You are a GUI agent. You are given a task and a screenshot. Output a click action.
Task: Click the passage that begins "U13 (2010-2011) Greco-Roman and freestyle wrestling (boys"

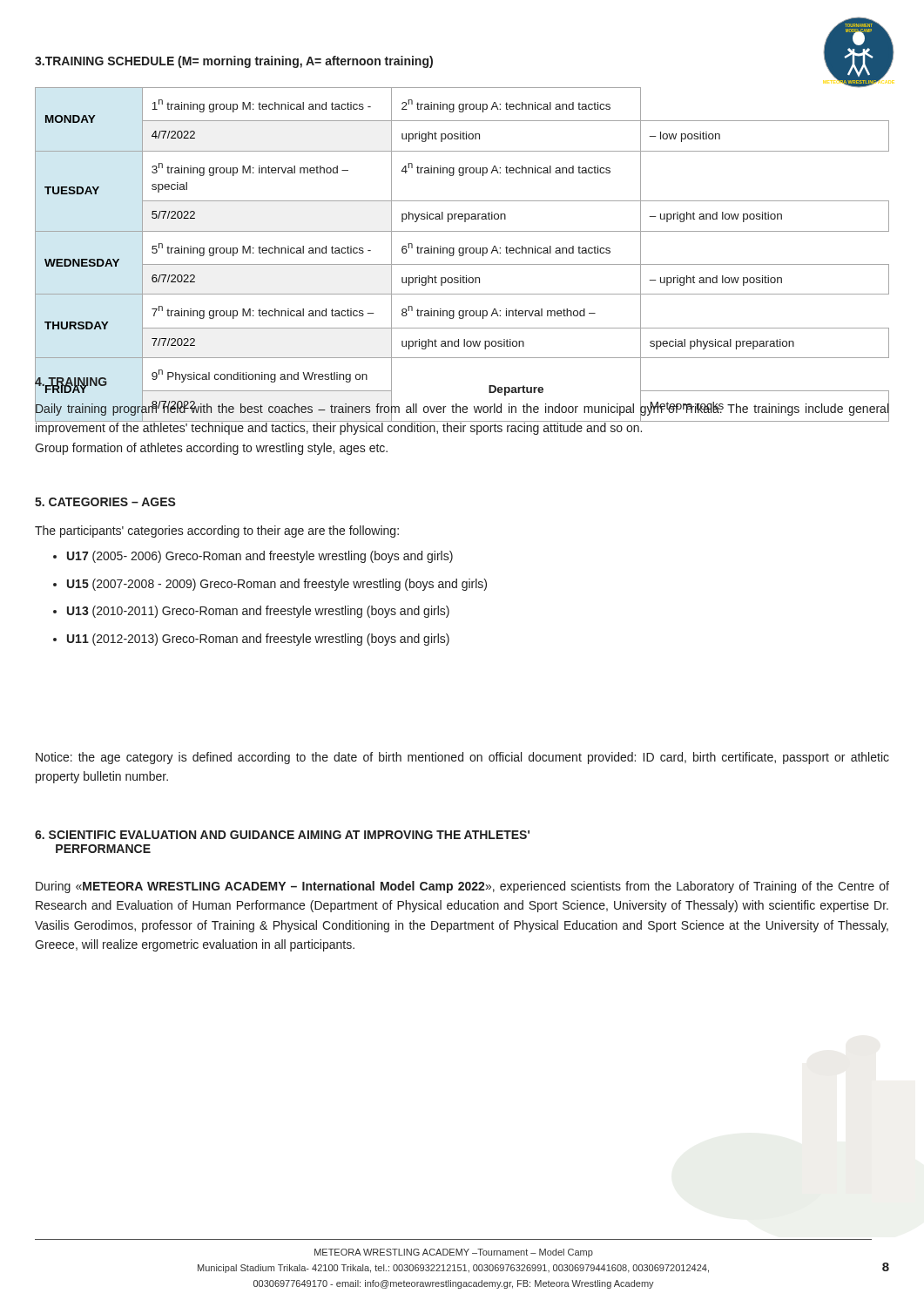(258, 611)
